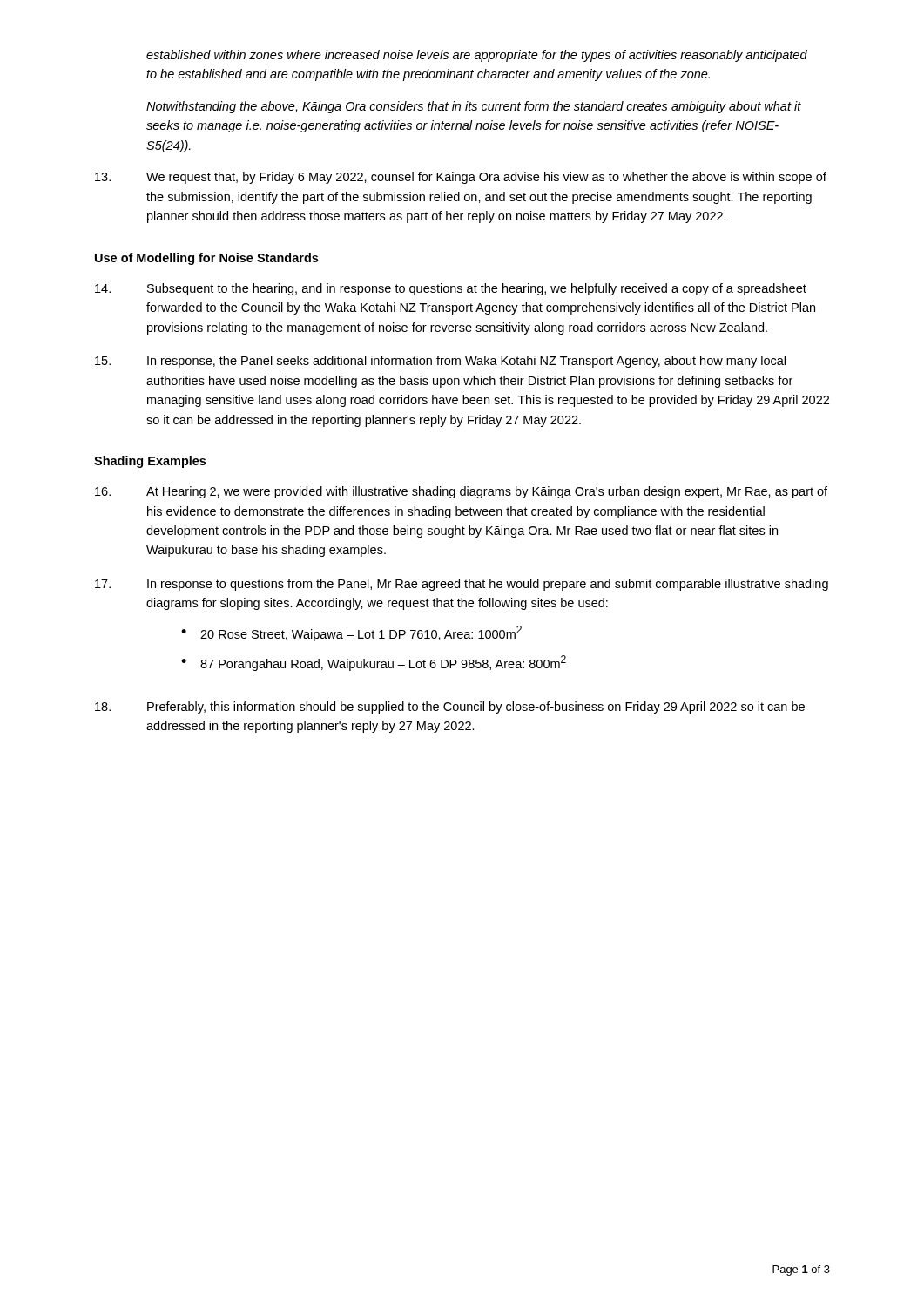The height and width of the screenshot is (1307, 924).
Task: Click on the text starting "established within zones where increased noise"
Action: pos(477,65)
